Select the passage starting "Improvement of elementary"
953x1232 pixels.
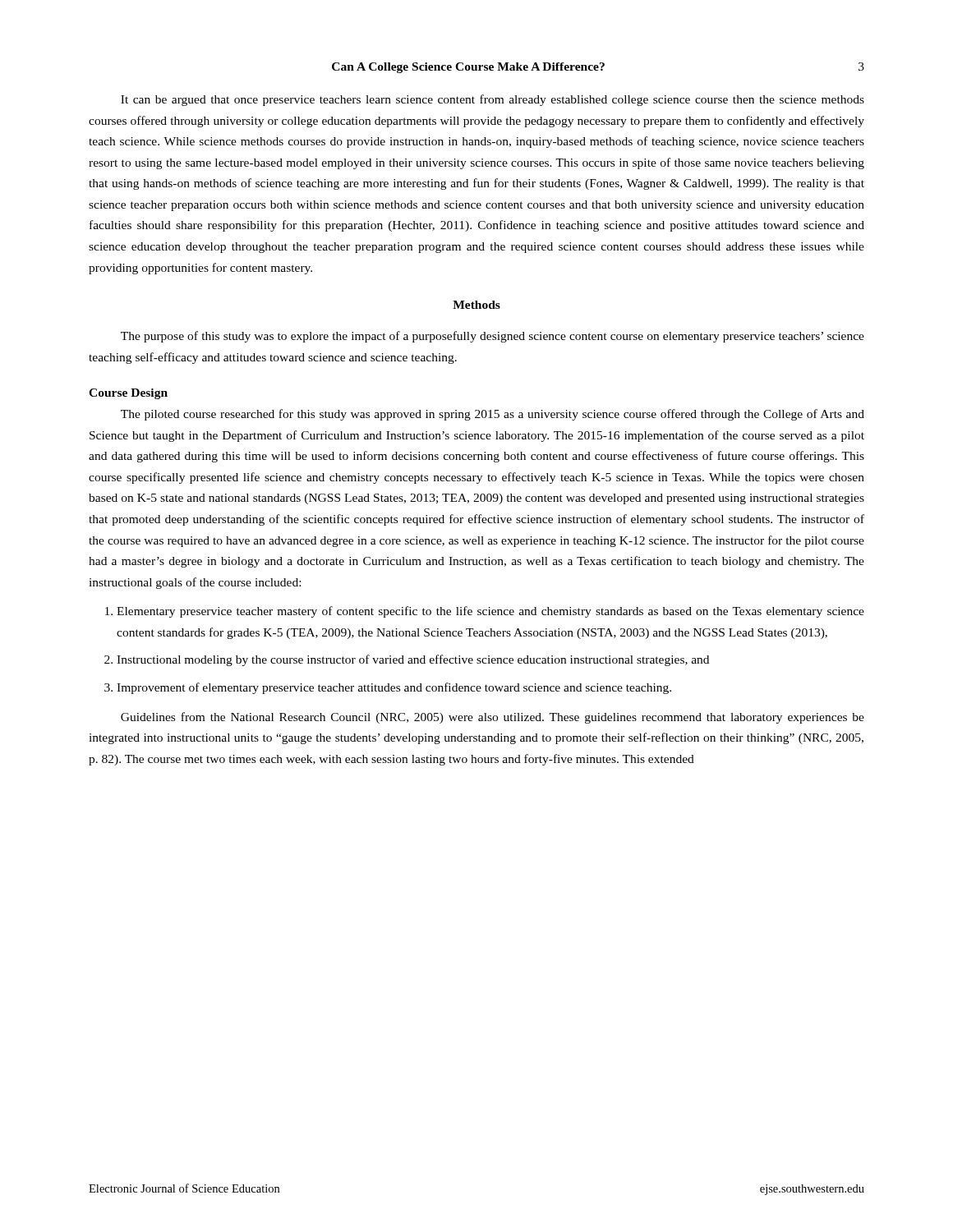[x=394, y=687]
